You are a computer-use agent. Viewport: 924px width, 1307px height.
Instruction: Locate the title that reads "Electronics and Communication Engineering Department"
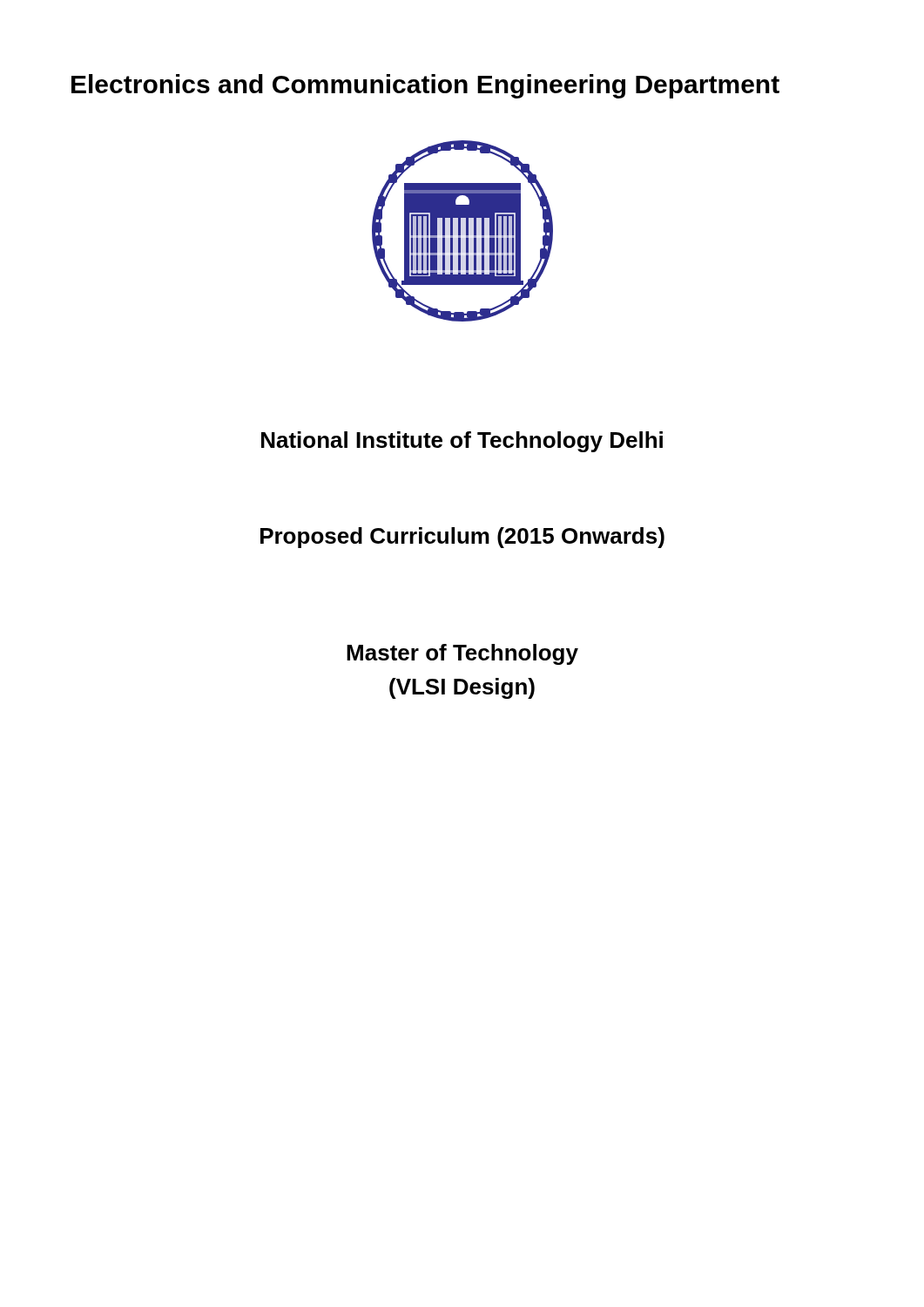tap(425, 84)
